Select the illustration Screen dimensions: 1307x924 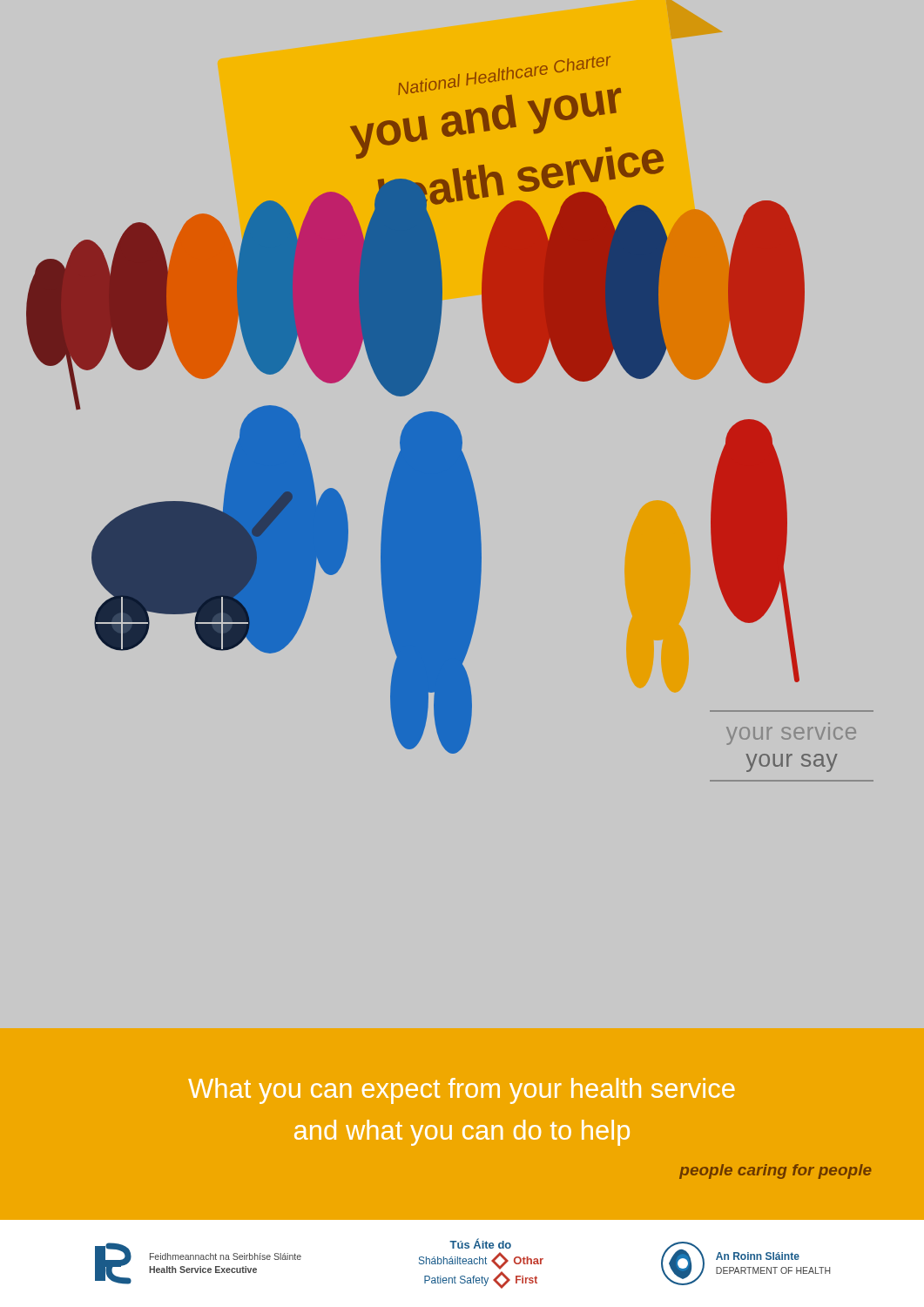[x=462, y=383]
